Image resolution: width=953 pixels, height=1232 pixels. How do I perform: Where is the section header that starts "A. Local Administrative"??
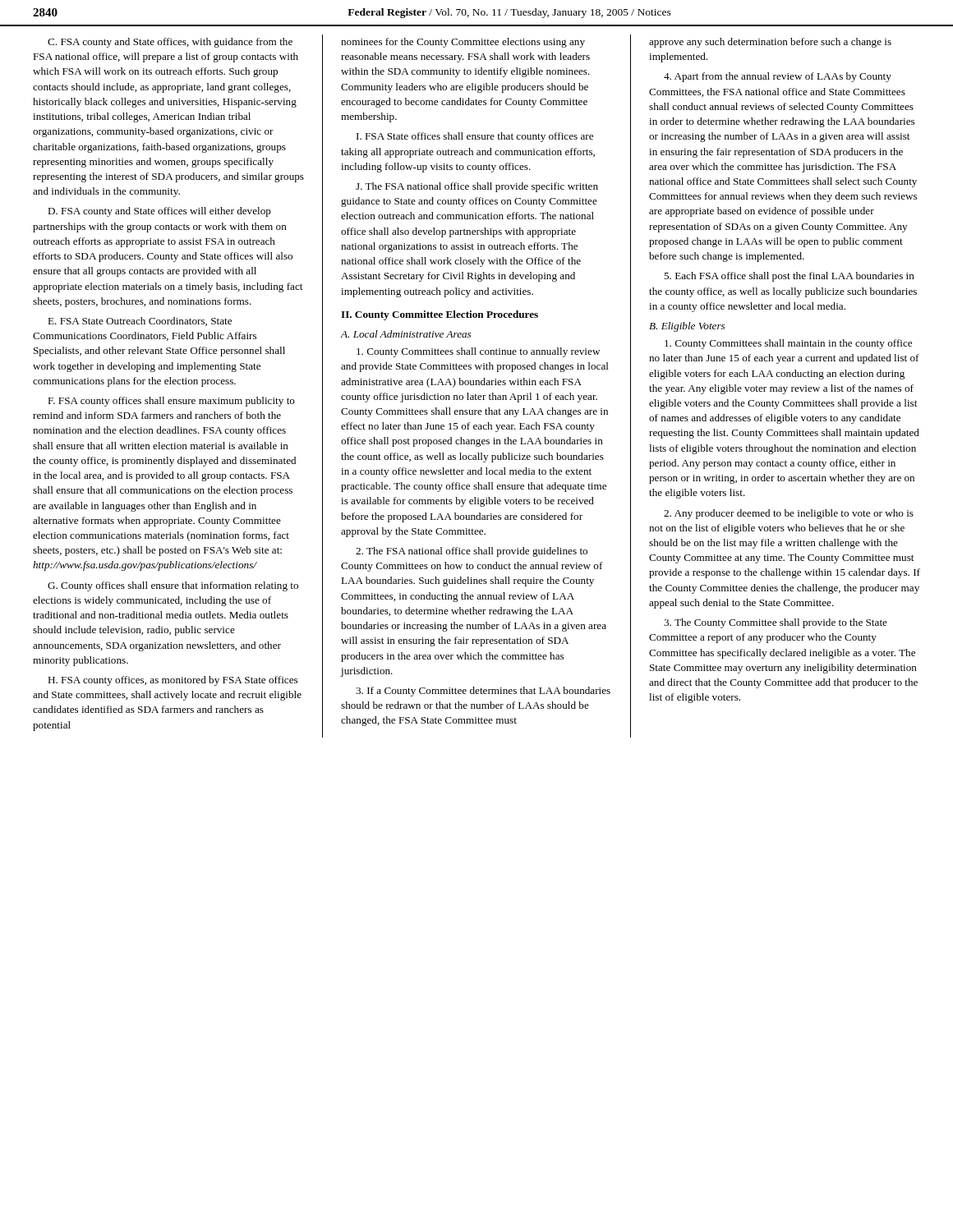pos(406,334)
